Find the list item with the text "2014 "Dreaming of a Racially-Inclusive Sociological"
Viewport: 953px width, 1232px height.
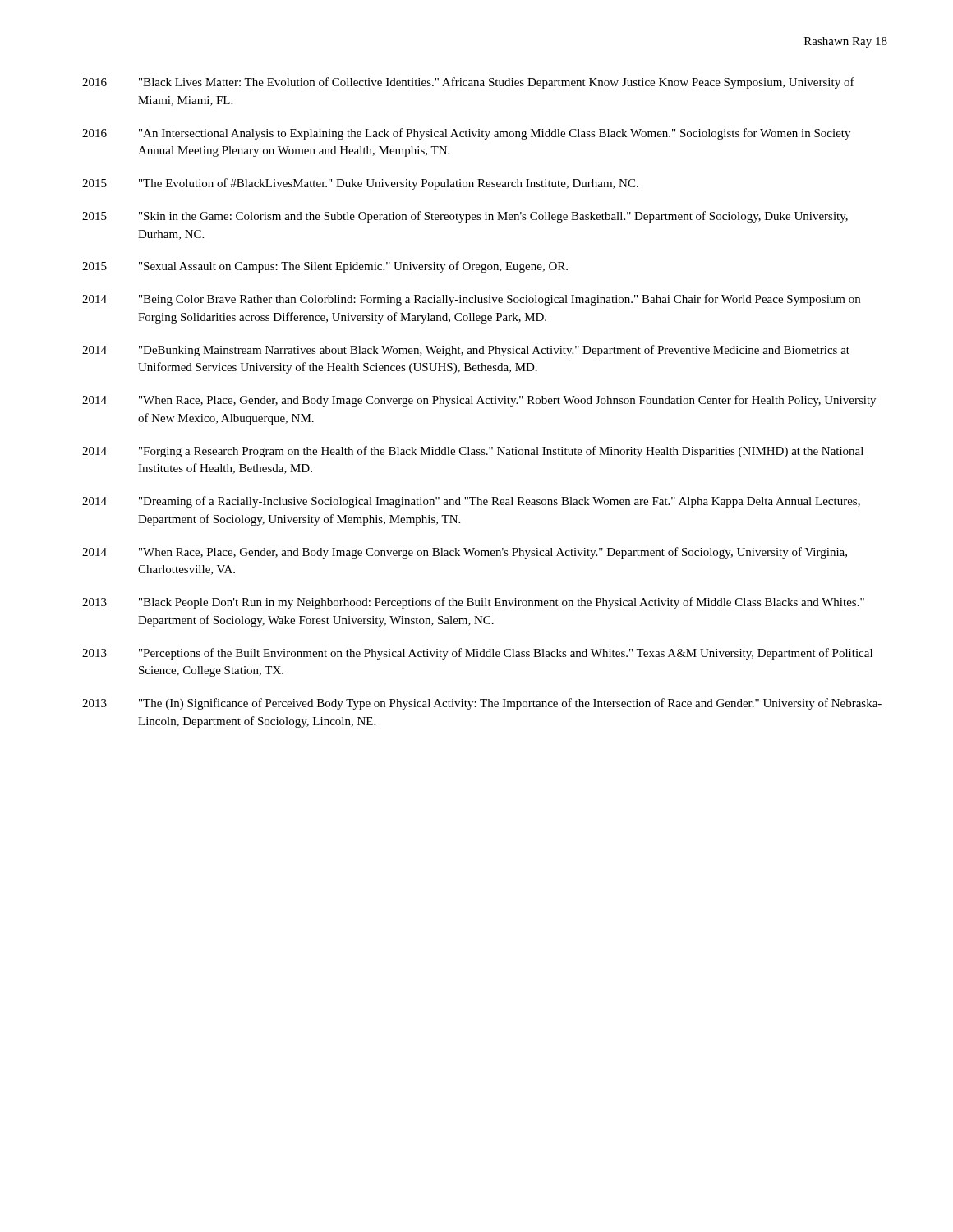click(x=485, y=511)
